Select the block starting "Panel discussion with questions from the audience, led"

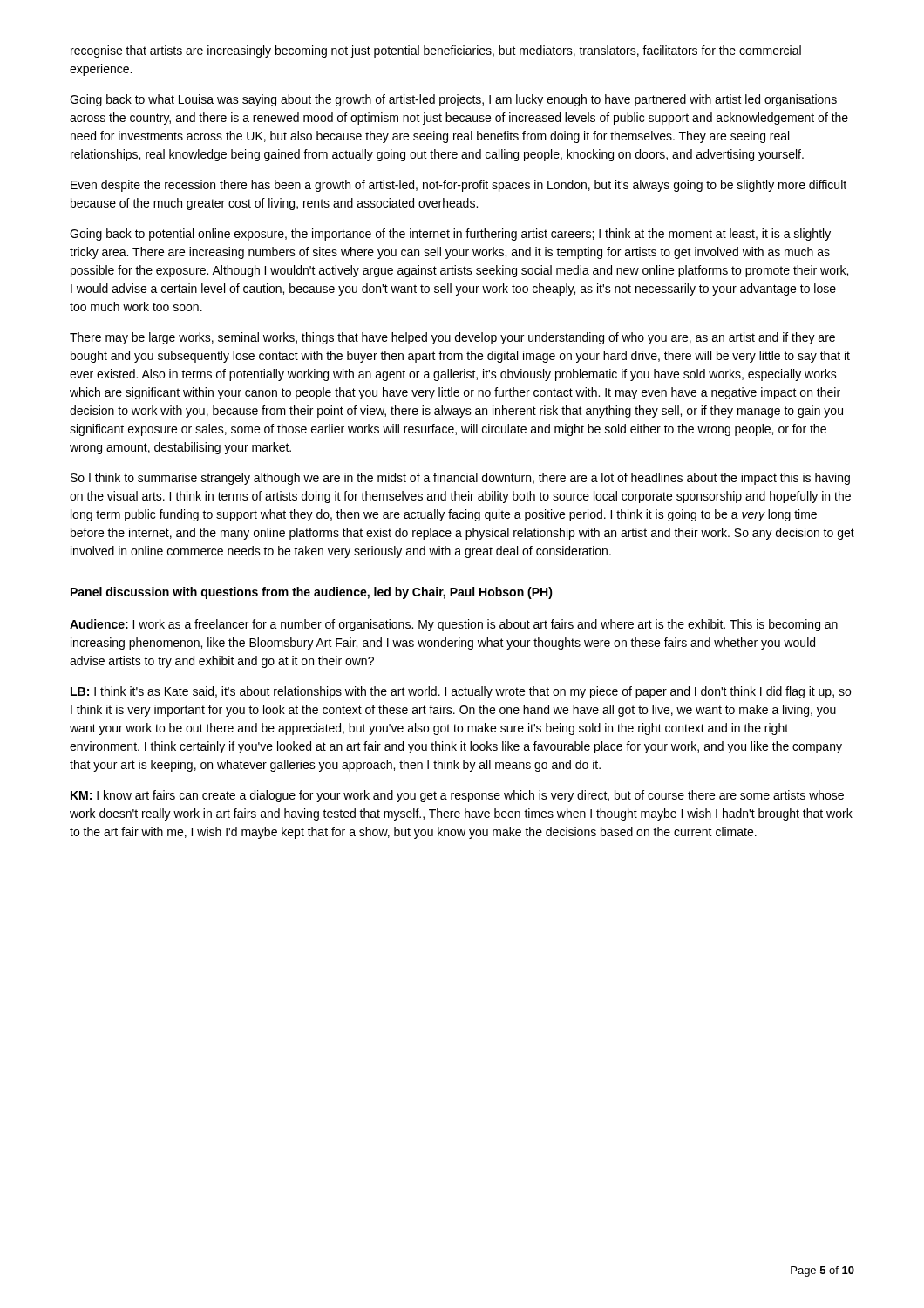coord(462,594)
